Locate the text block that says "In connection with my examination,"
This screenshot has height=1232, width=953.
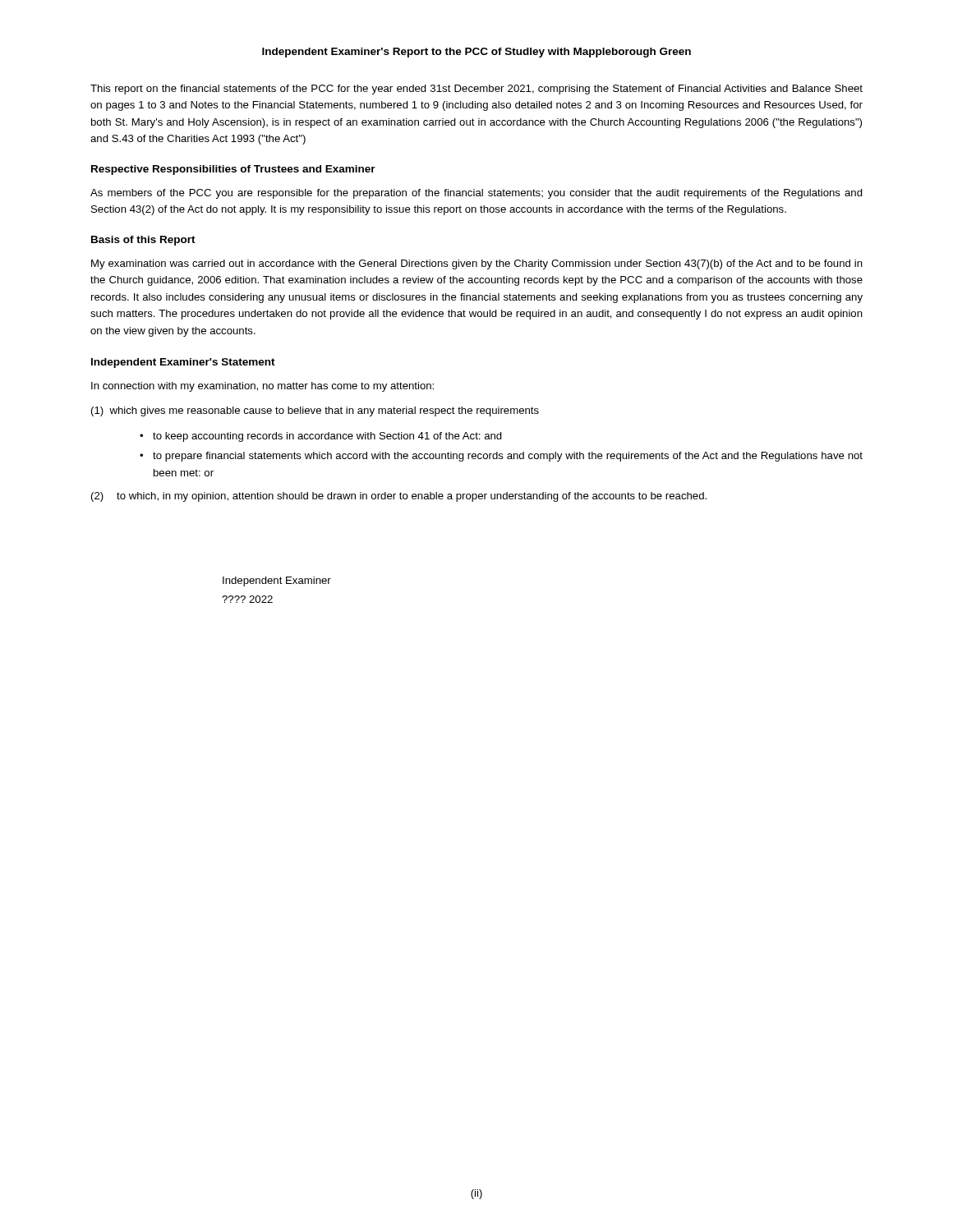[x=263, y=386]
